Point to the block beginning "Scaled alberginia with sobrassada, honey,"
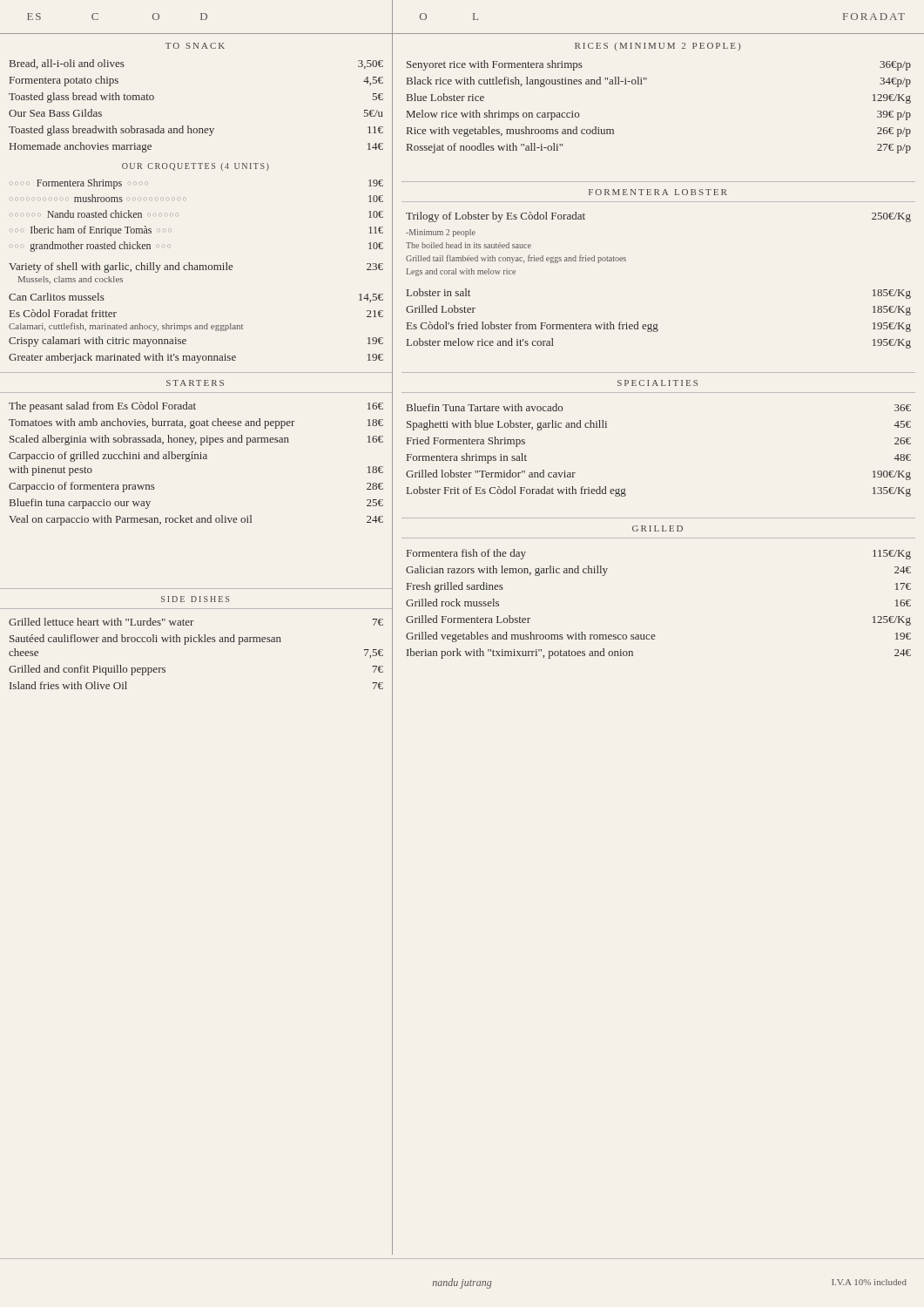 click(196, 439)
